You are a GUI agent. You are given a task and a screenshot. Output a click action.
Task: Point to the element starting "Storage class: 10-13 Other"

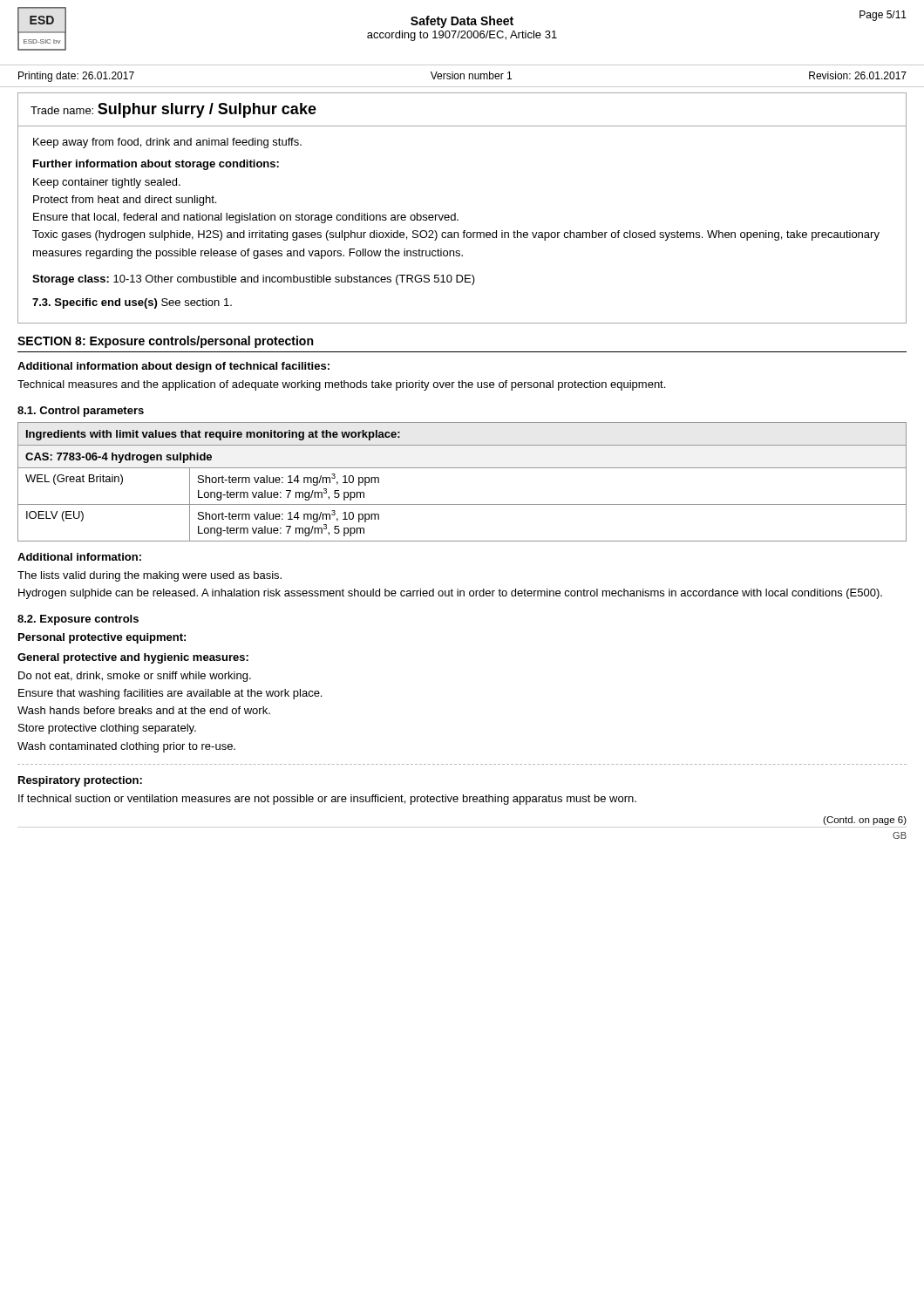coord(254,278)
